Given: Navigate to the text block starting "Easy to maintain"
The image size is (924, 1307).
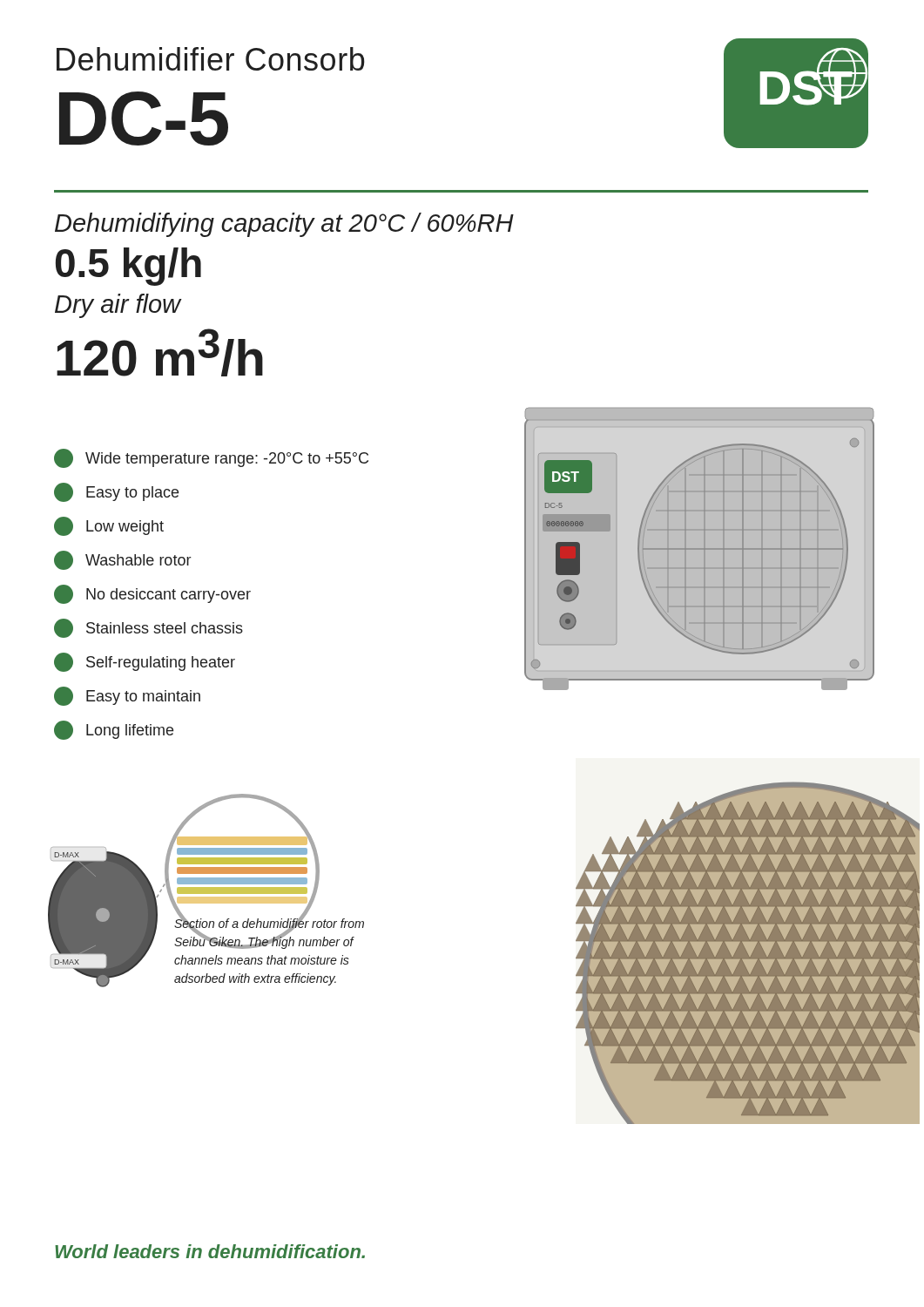Looking at the screenshot, I should 128,696.
